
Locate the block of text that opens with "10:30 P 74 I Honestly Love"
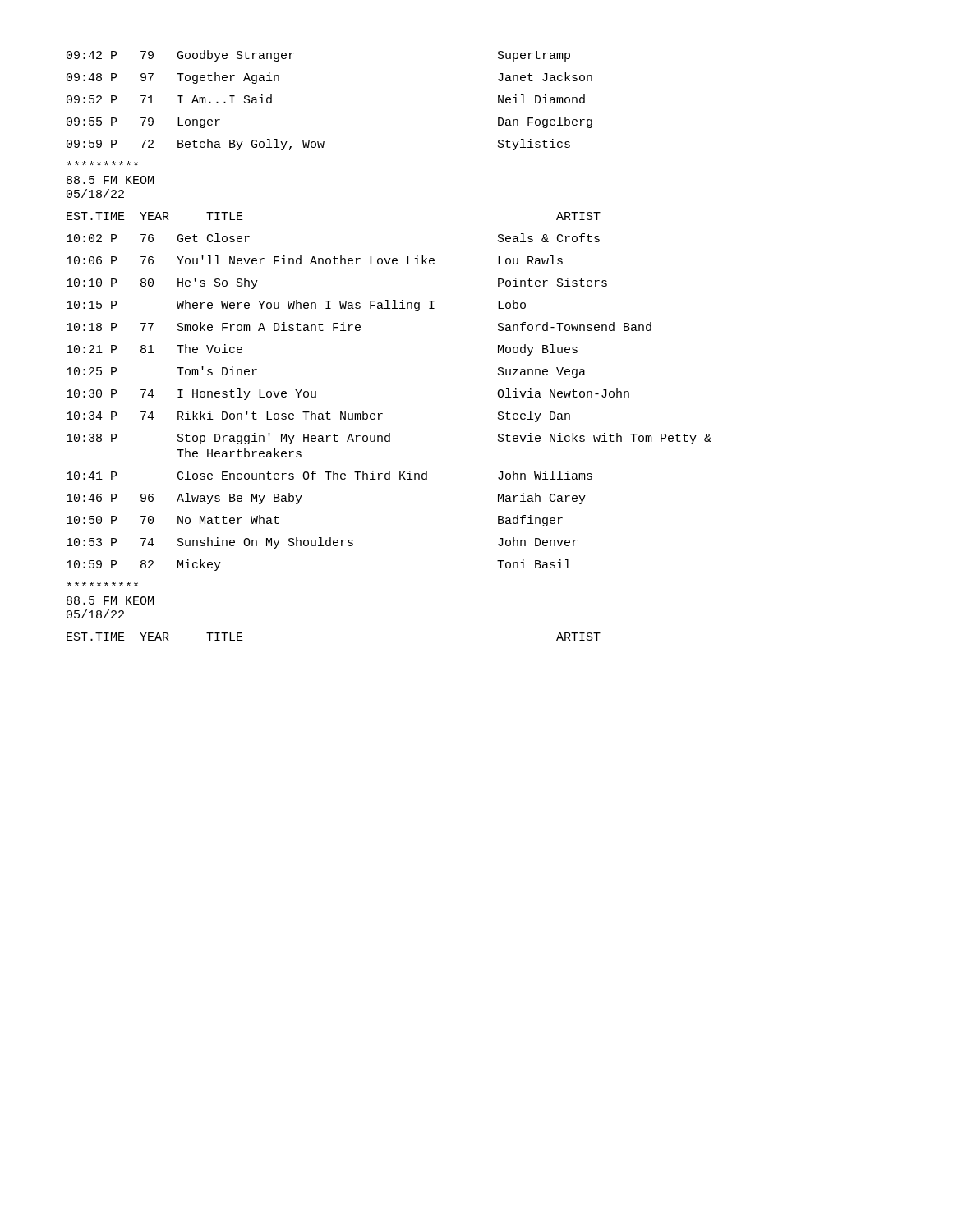(92, 394)
